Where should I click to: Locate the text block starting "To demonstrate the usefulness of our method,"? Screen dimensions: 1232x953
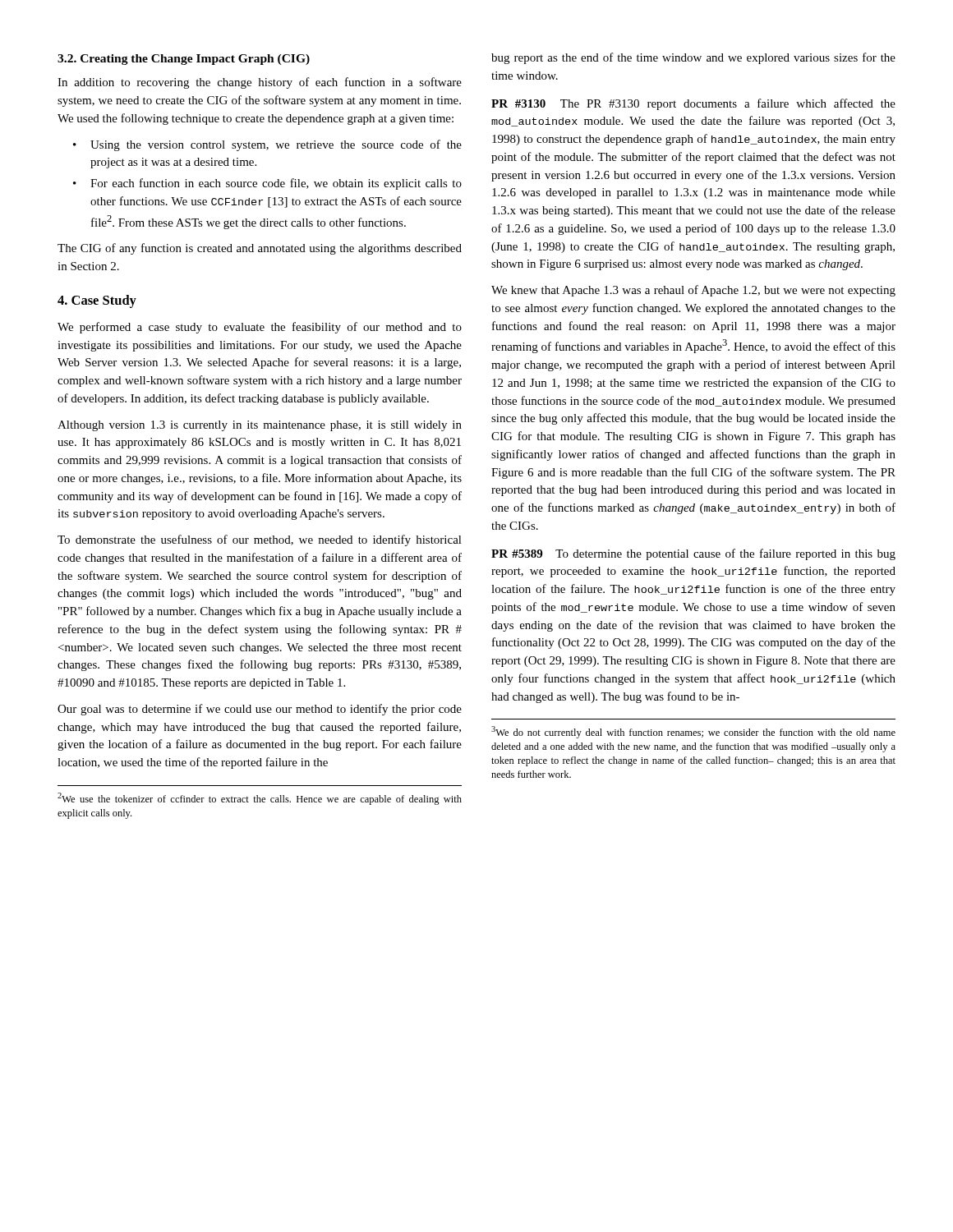(260, 611)
